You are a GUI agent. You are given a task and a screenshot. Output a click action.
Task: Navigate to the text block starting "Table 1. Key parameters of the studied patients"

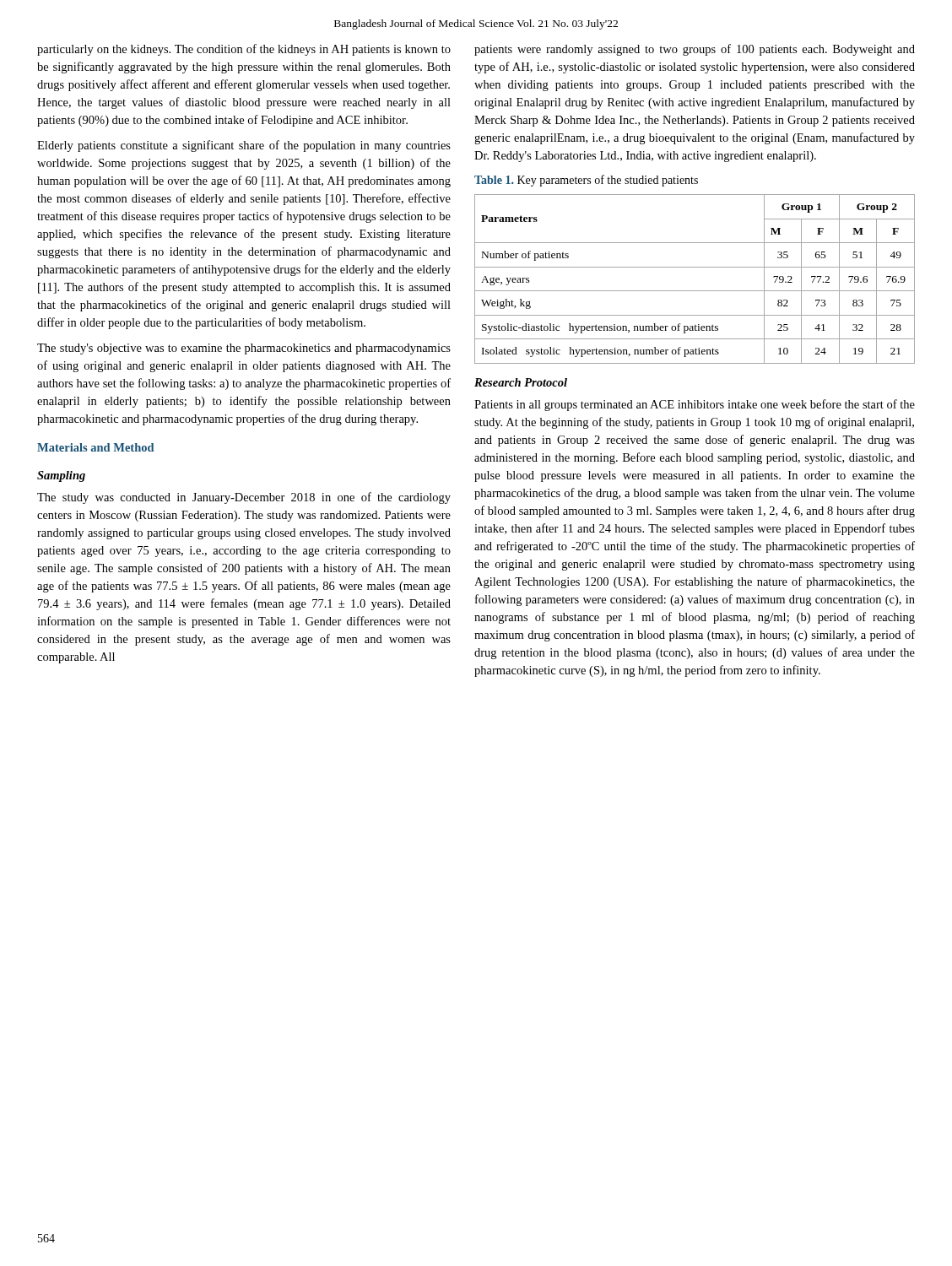pos(586,180)
